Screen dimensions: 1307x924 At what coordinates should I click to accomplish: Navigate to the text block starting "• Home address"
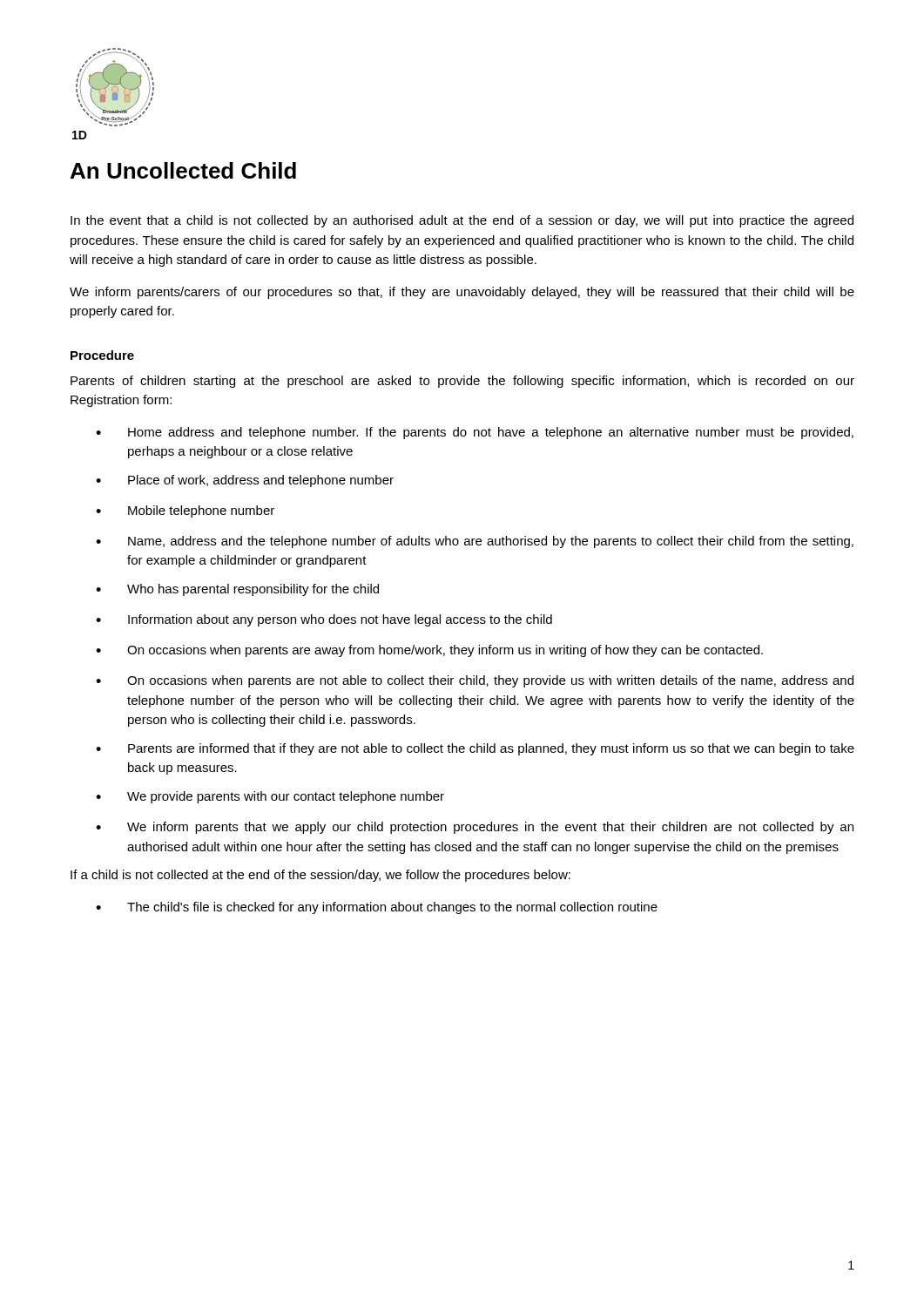point(475,442)
